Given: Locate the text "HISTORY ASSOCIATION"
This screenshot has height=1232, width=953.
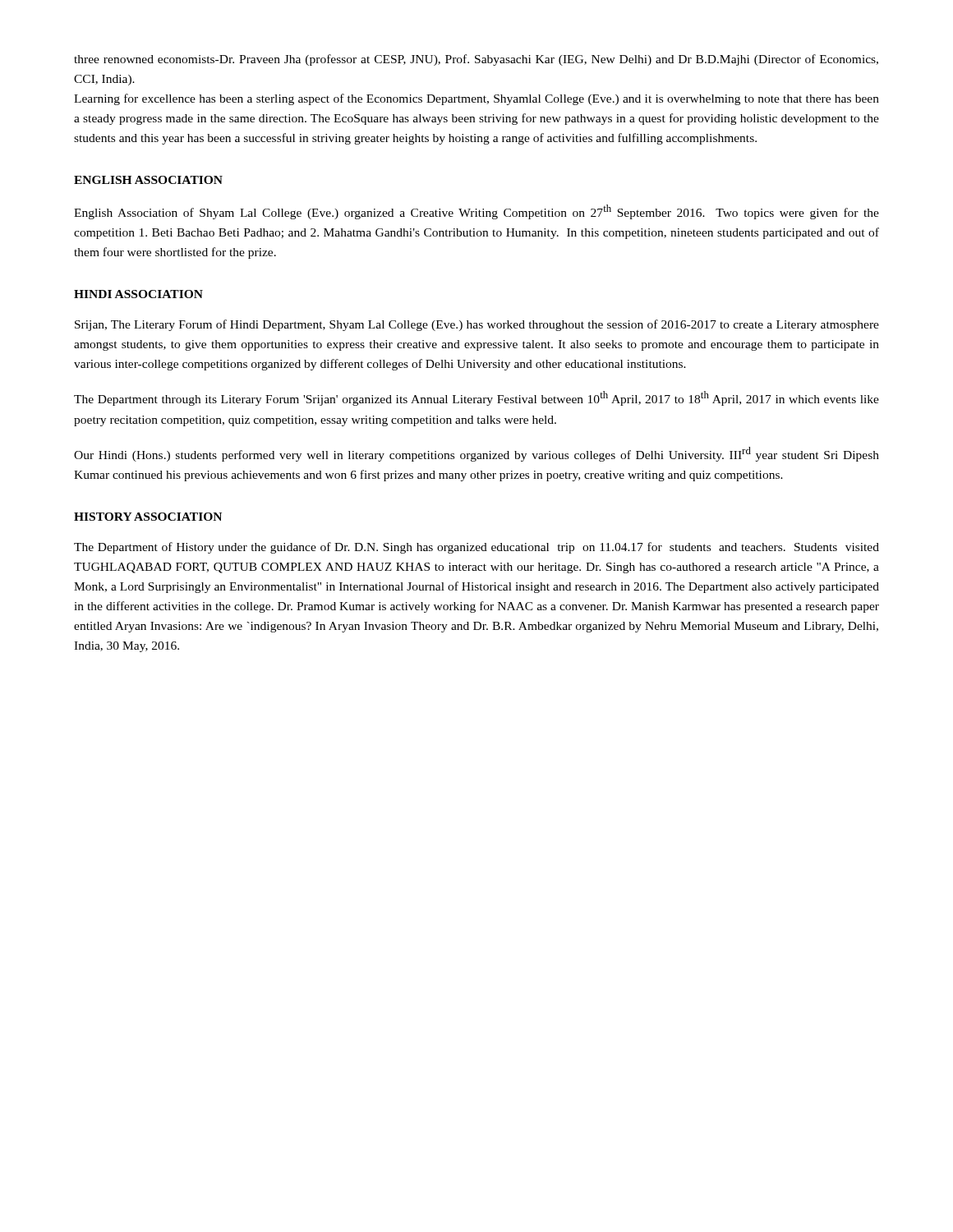Looking at the screenshot, I should pyautogui.click(x=148, y=516).
